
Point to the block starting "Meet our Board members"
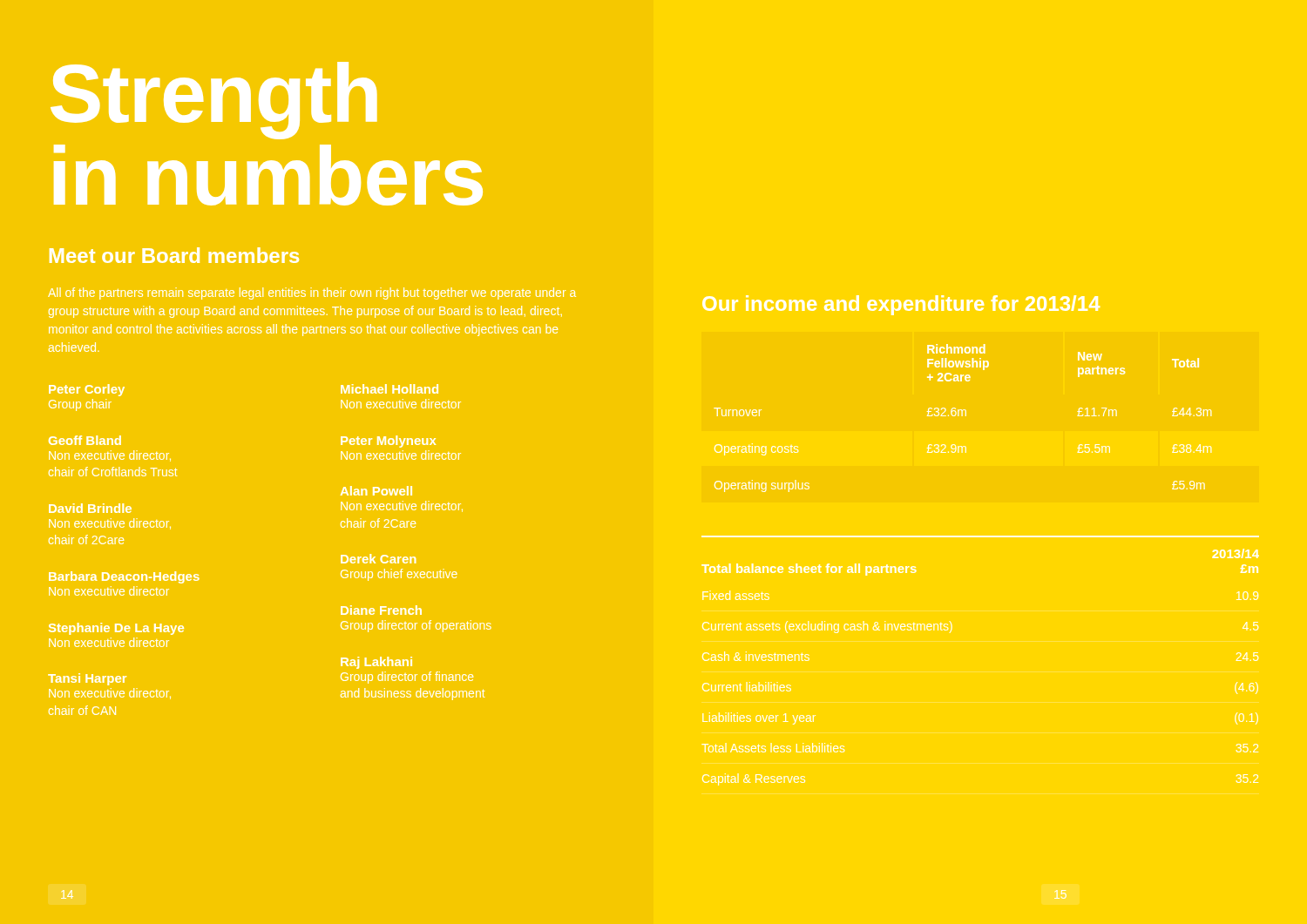(x=174, y=255)
